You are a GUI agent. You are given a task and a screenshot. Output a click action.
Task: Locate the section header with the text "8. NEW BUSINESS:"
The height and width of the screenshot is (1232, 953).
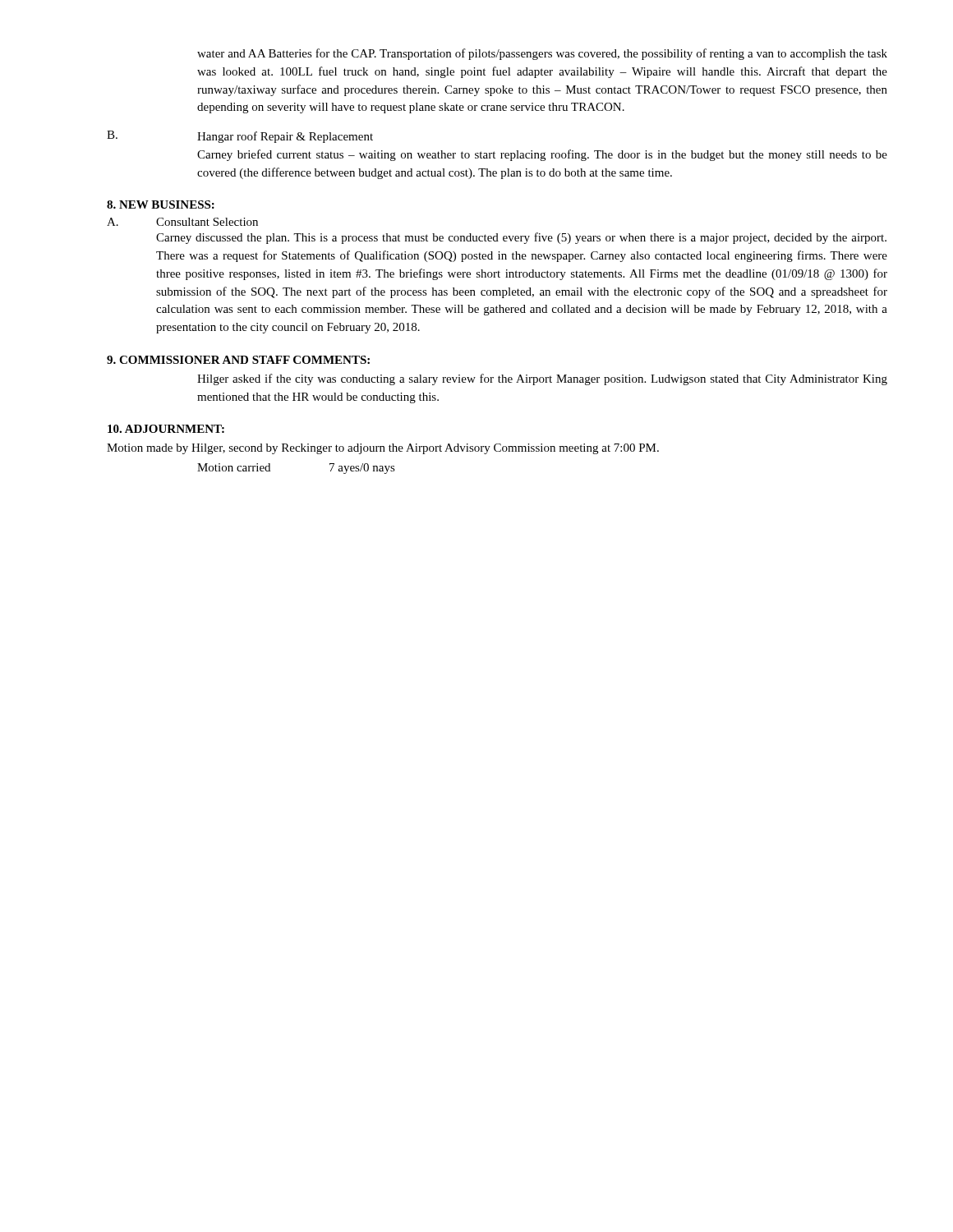[161, 205]
